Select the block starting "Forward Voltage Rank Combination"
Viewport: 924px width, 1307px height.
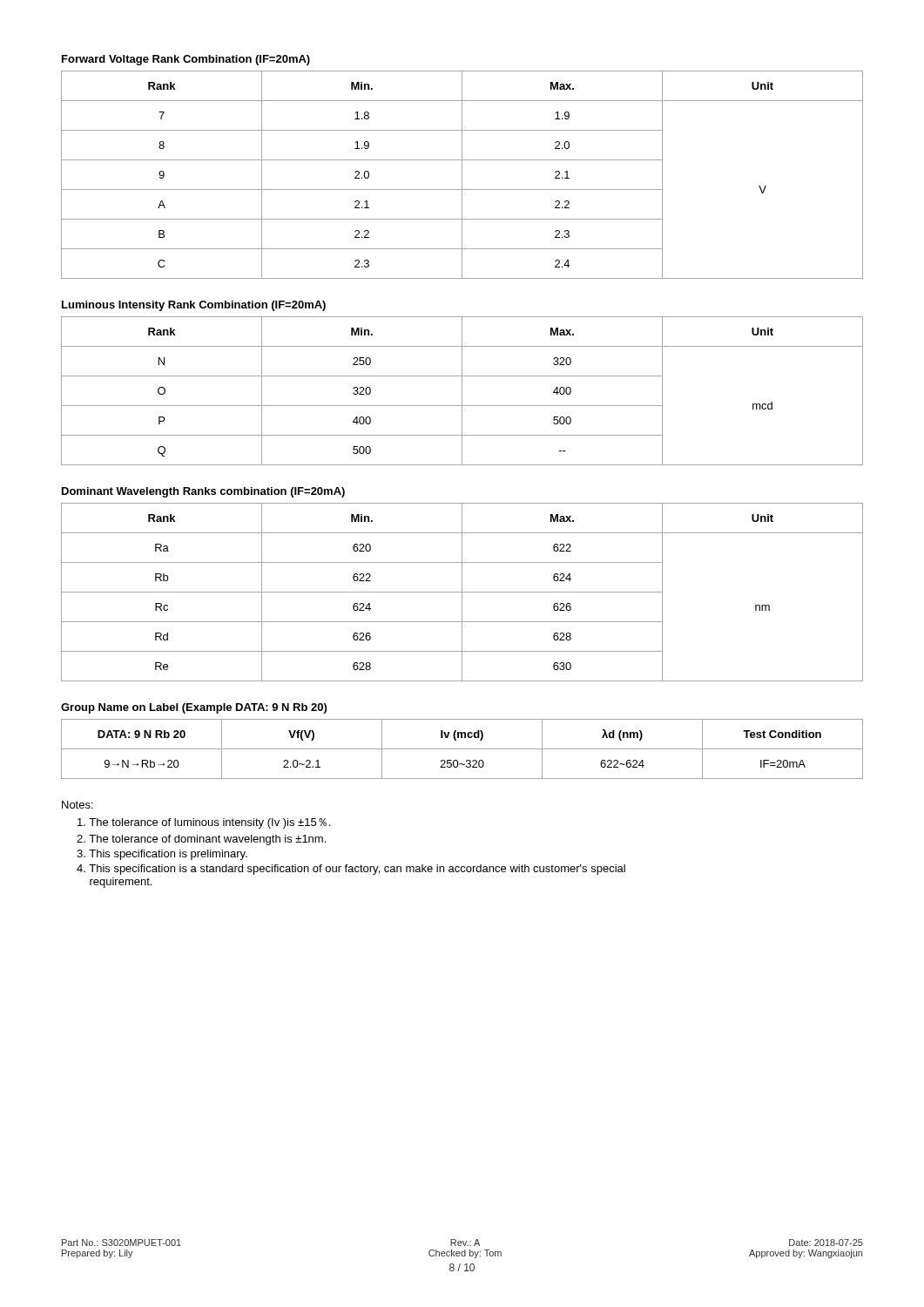pyautogui.click(x=186, y=59)
